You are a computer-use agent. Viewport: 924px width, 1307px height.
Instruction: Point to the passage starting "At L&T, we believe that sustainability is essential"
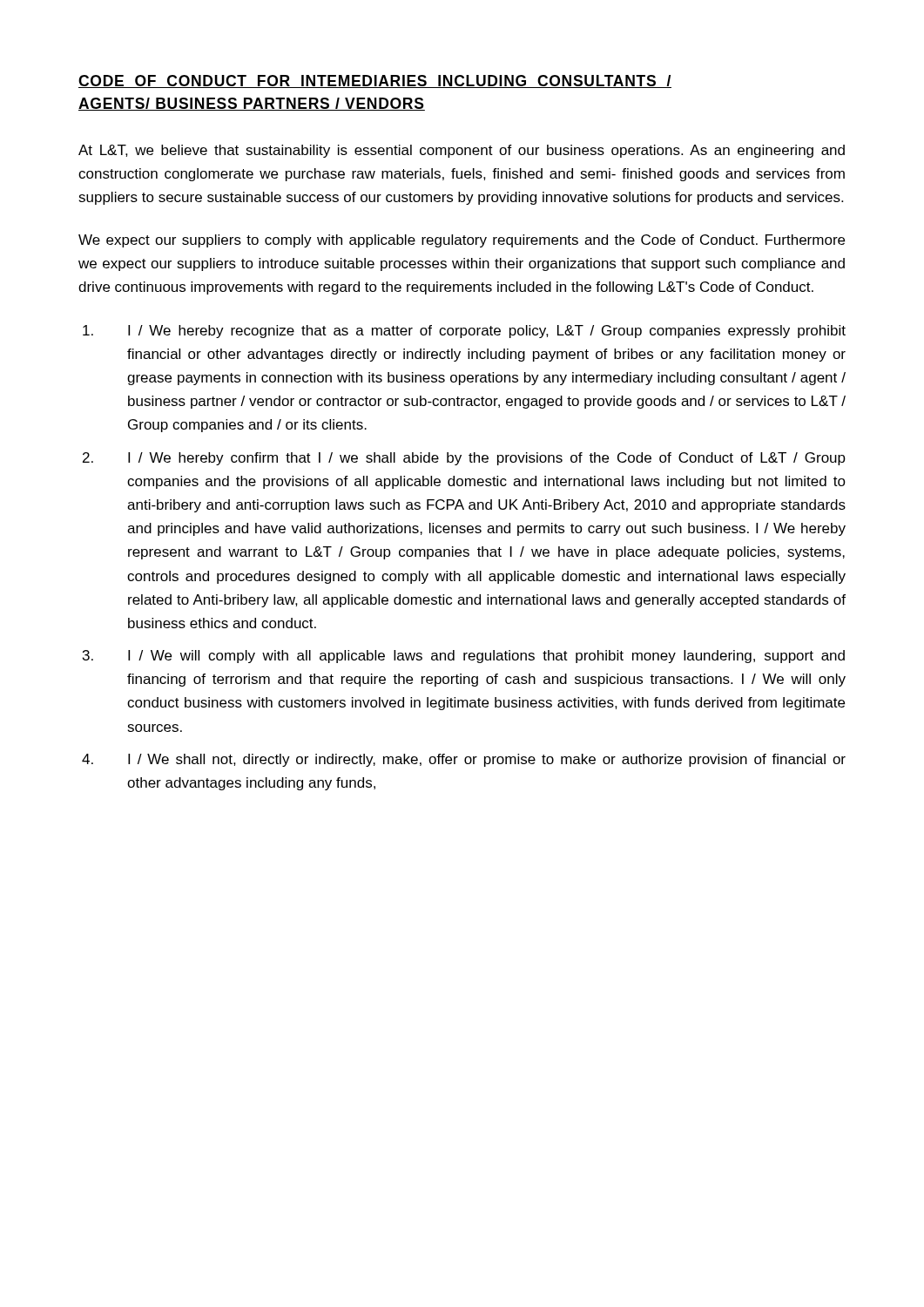(462, 174)
